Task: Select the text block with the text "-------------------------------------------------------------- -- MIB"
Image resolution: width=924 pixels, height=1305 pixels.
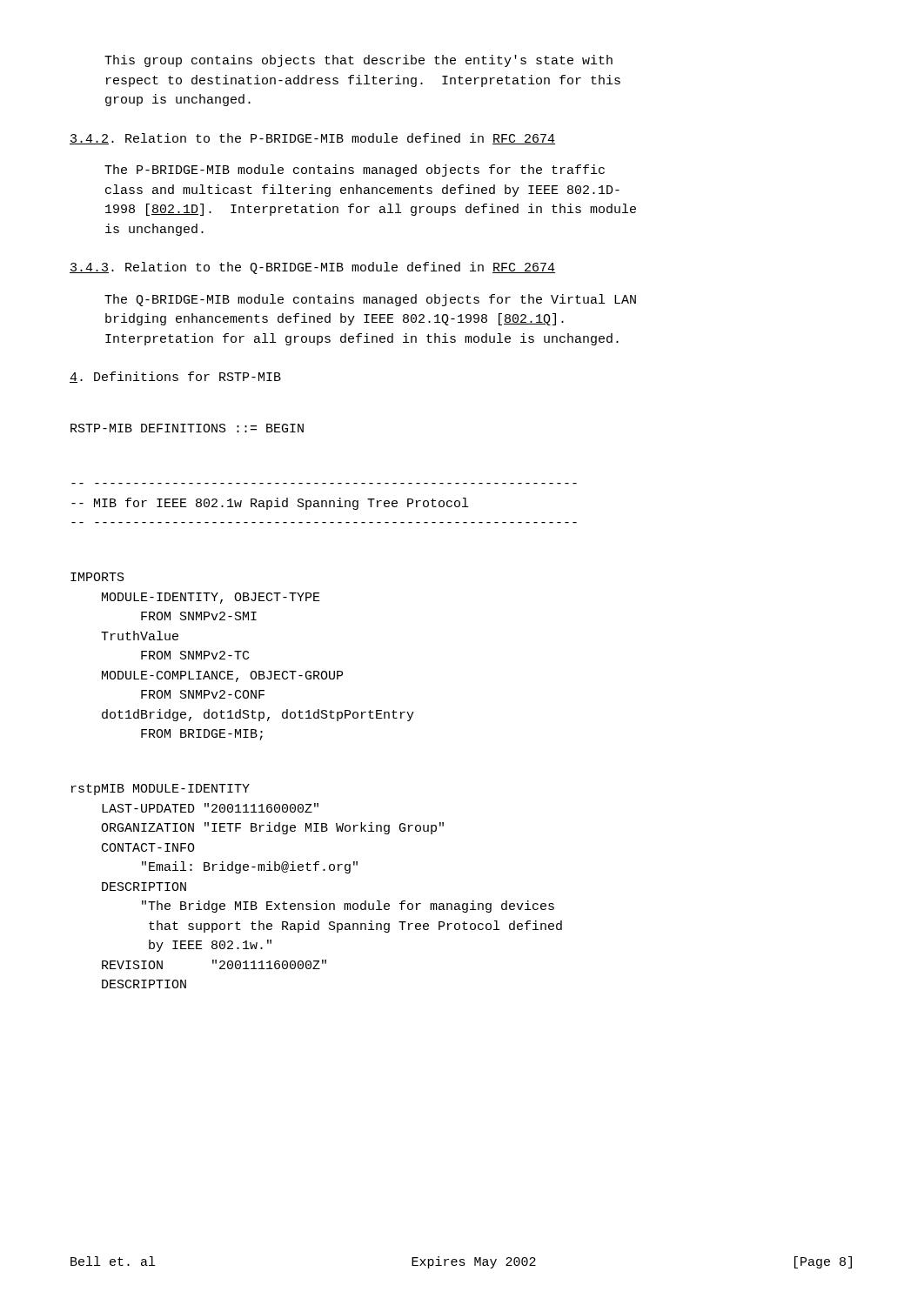Action: (x=324, y=504)
